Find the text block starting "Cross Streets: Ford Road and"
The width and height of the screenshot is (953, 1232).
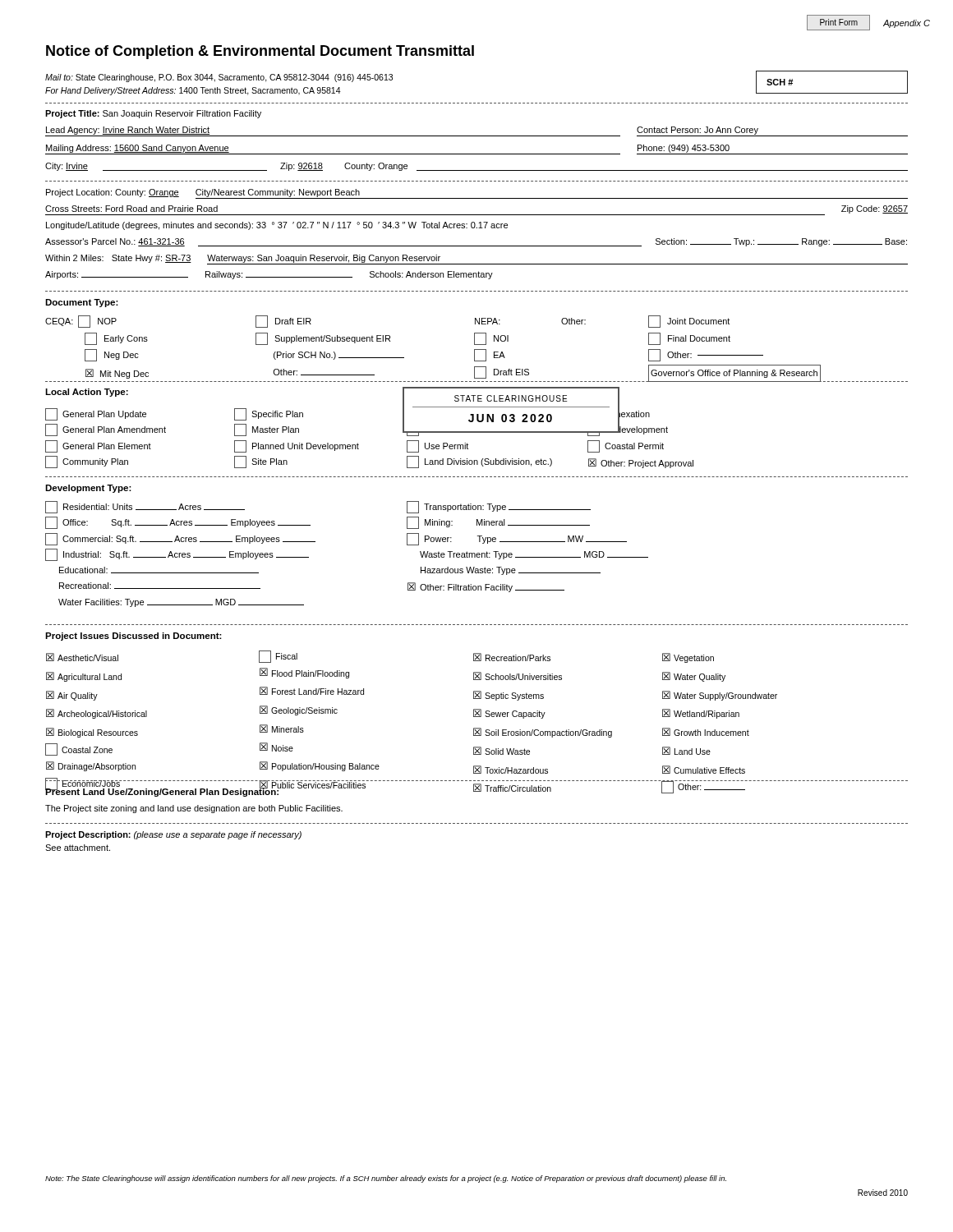point(476,209)
